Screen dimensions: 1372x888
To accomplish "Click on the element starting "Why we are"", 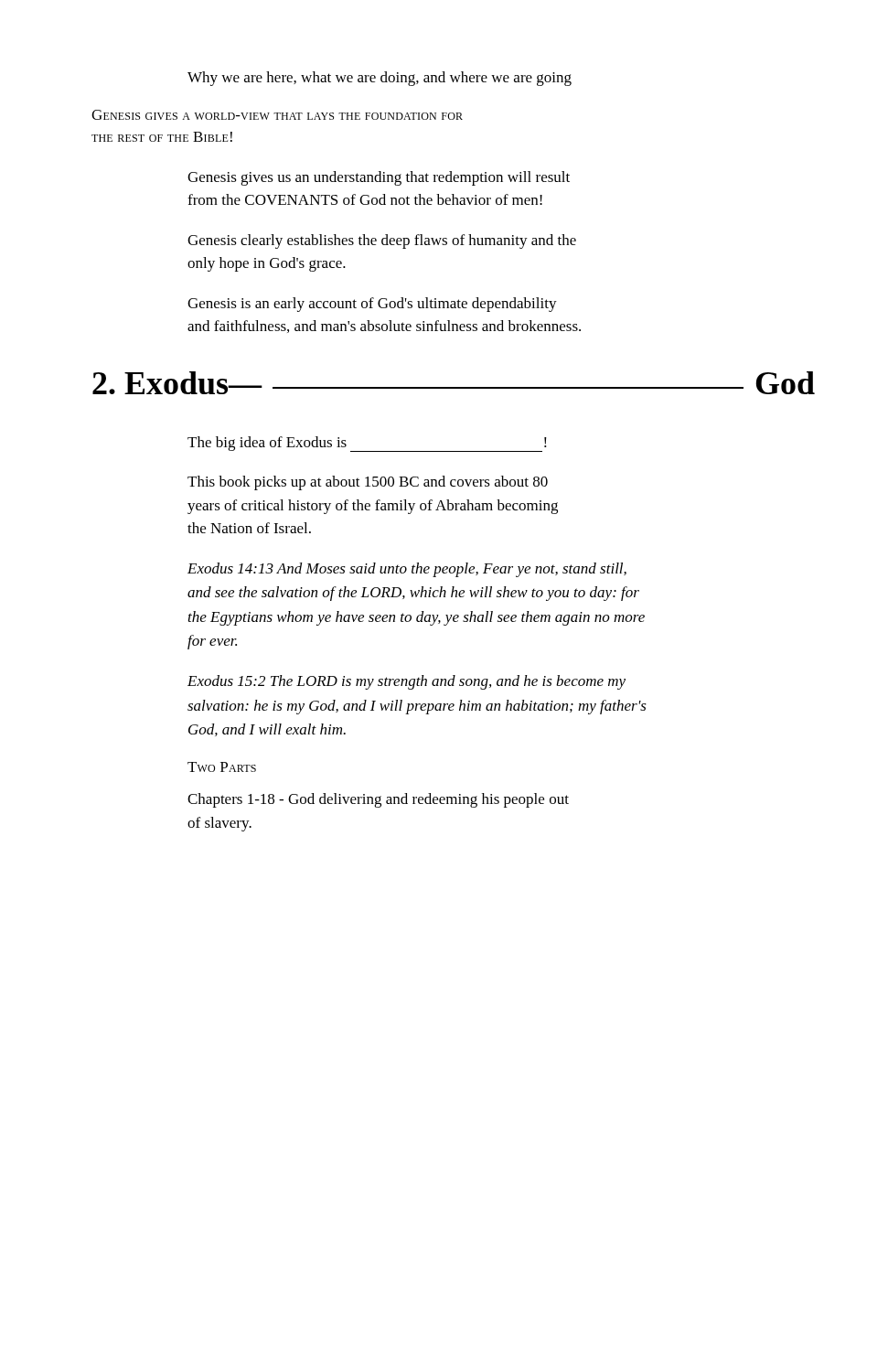I will 380,77.
